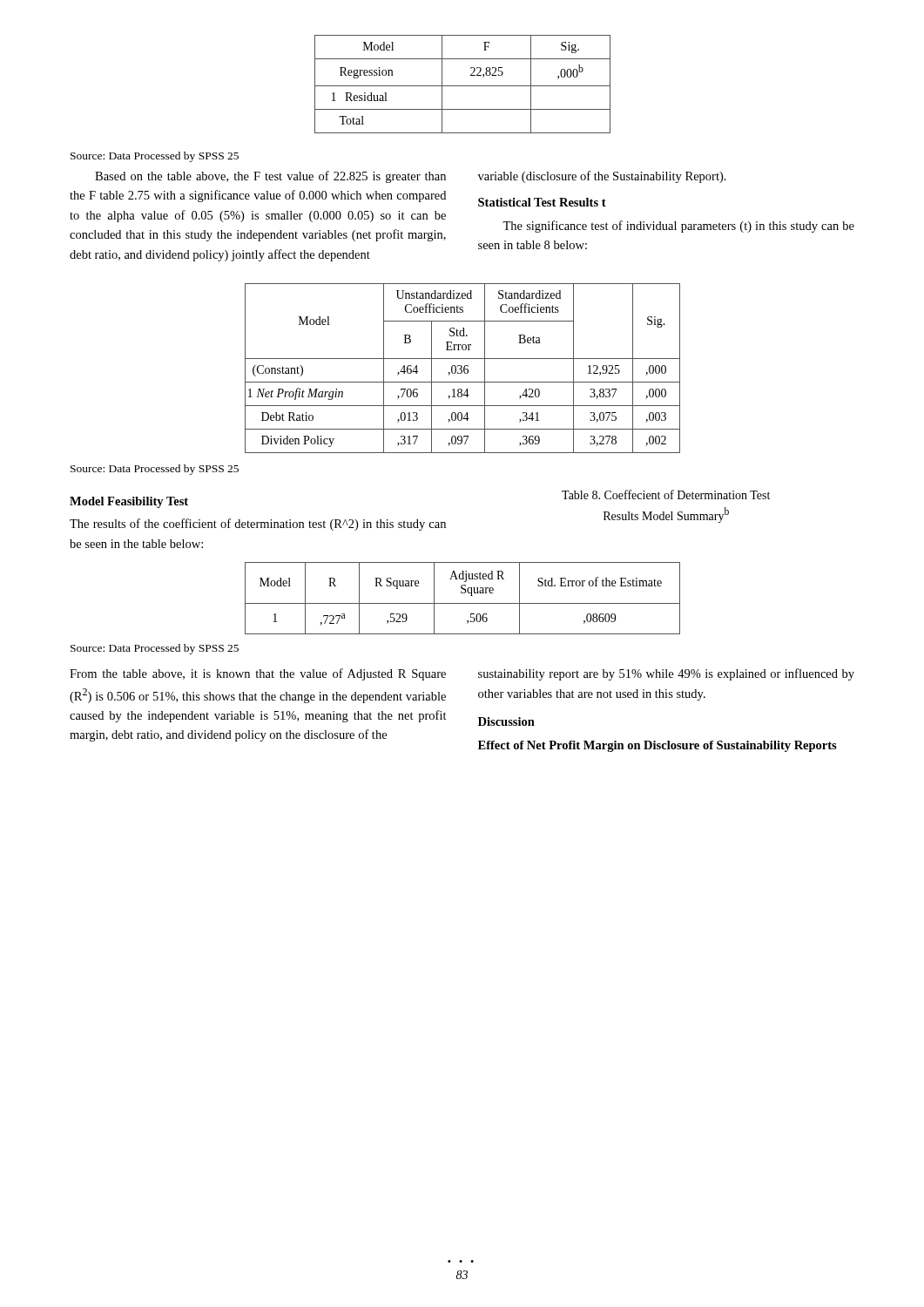This screenshot has height=1307, width=924.
Task: Point to the element starting "The significance test of individual parameters (t)"
Action: click(666, 235)
